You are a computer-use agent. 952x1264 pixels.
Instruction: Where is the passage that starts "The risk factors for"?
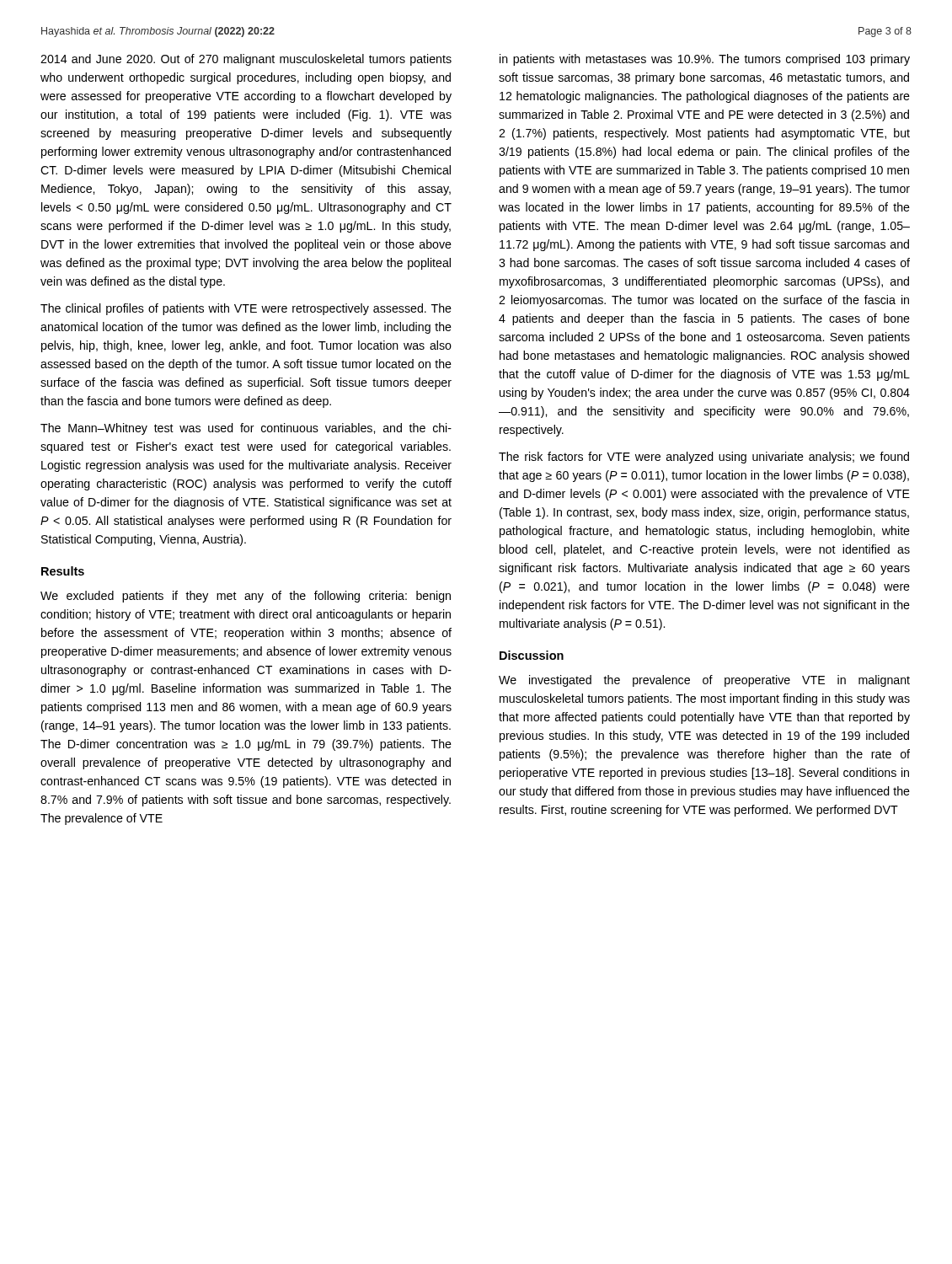pos(704,540)
